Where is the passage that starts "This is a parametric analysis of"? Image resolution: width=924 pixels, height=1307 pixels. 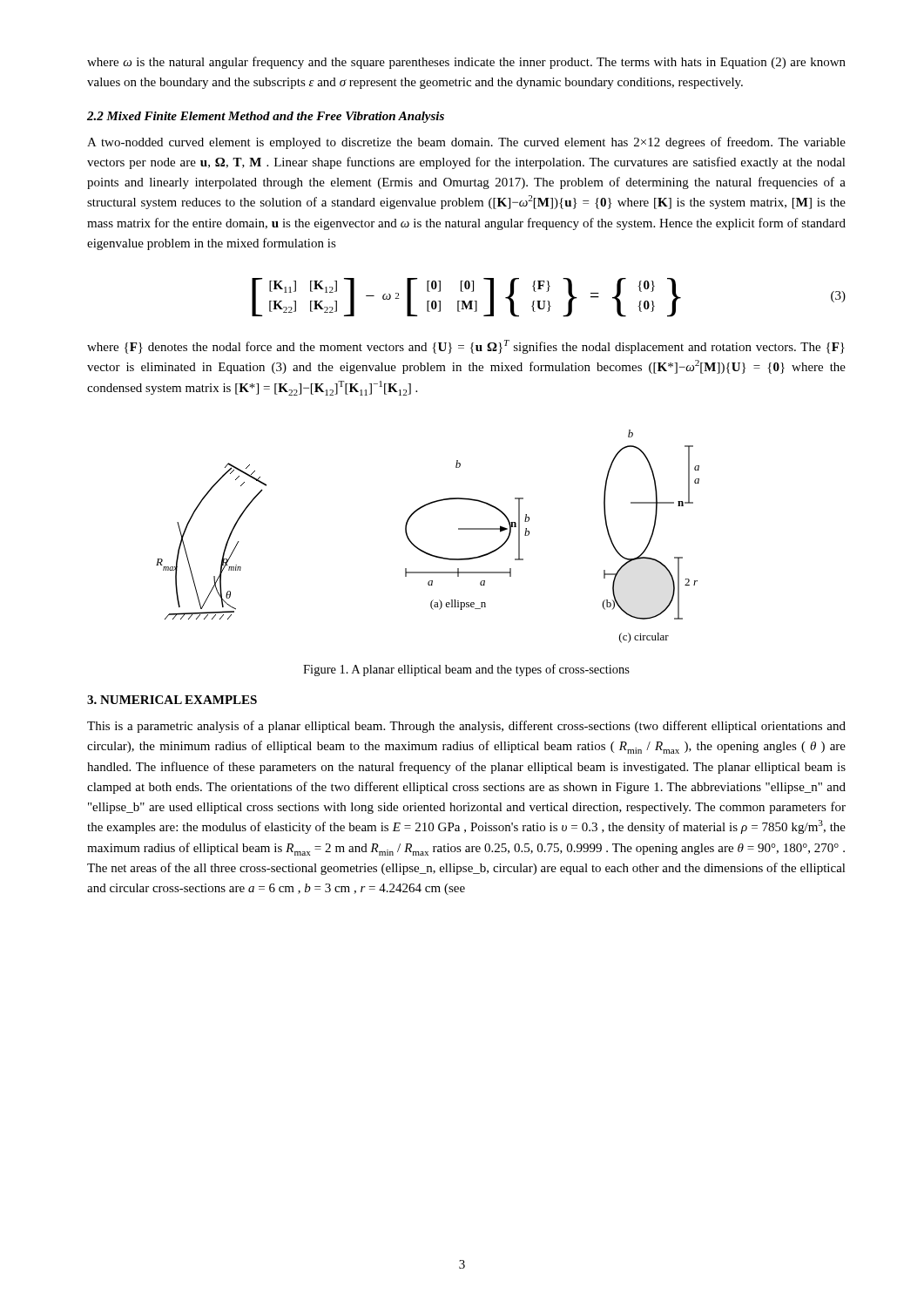click(x=466, y=808)
